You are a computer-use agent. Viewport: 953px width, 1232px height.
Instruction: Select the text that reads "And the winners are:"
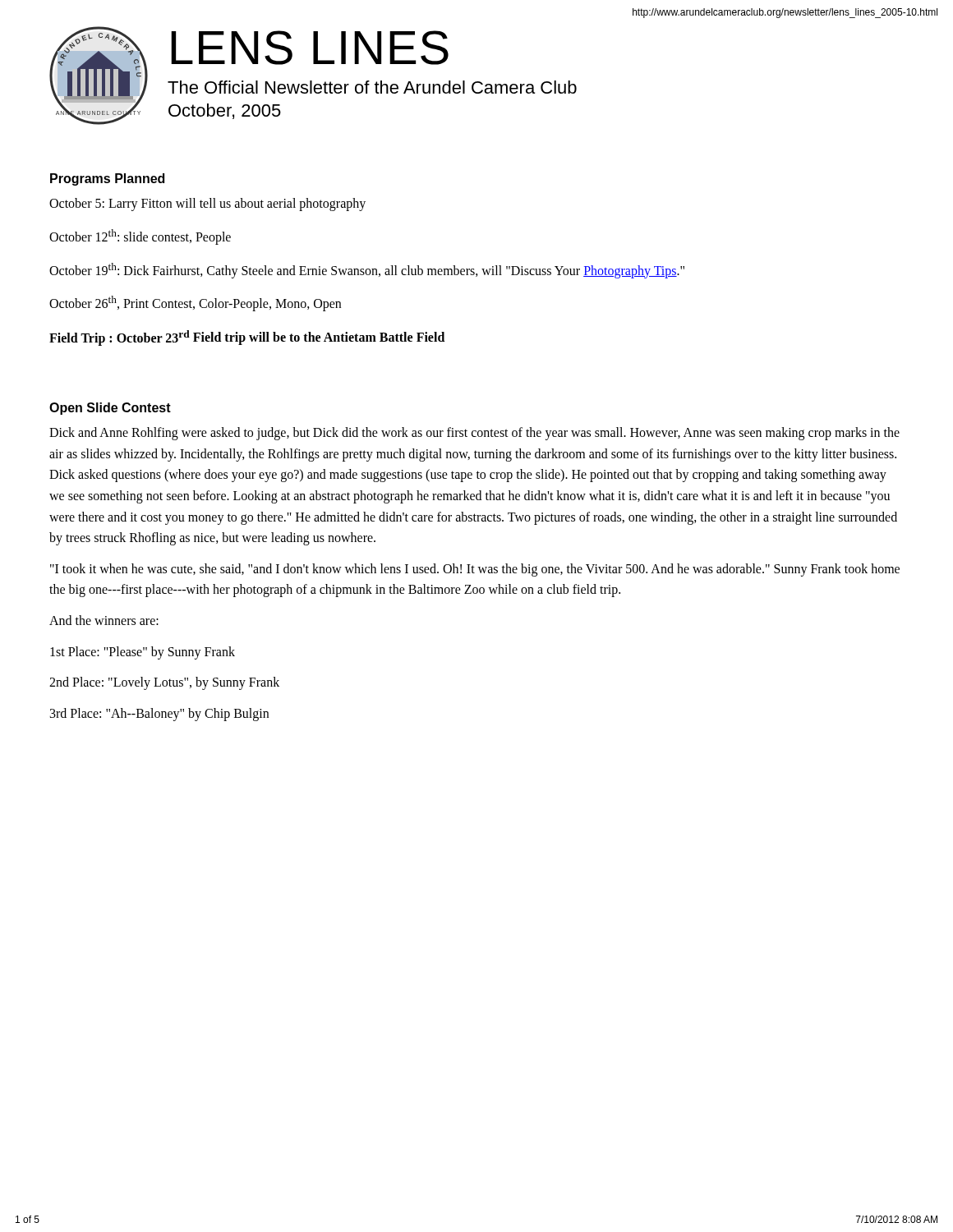(x=104, y=621)
